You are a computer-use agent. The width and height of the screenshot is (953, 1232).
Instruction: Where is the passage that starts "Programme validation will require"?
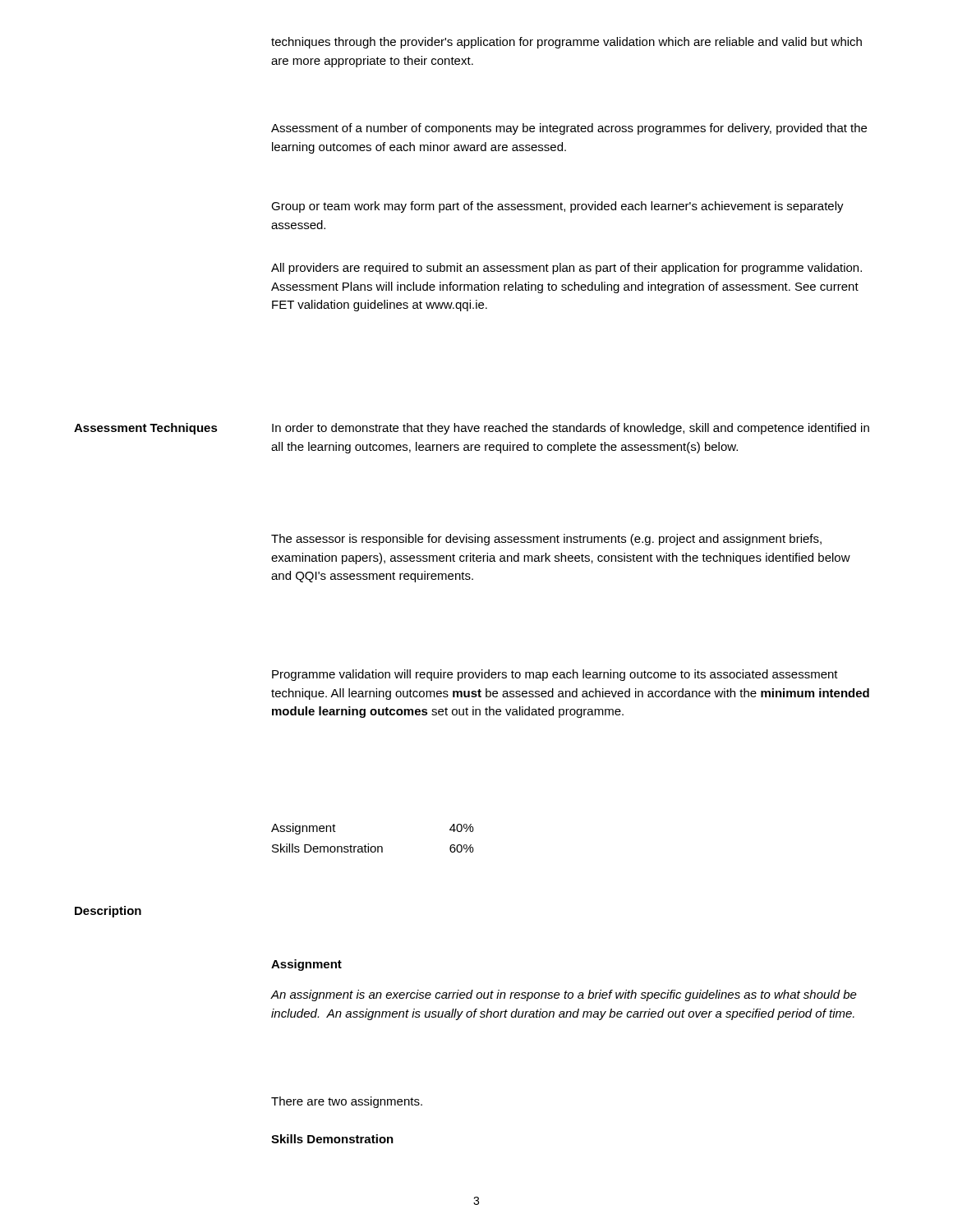[571, 693]
